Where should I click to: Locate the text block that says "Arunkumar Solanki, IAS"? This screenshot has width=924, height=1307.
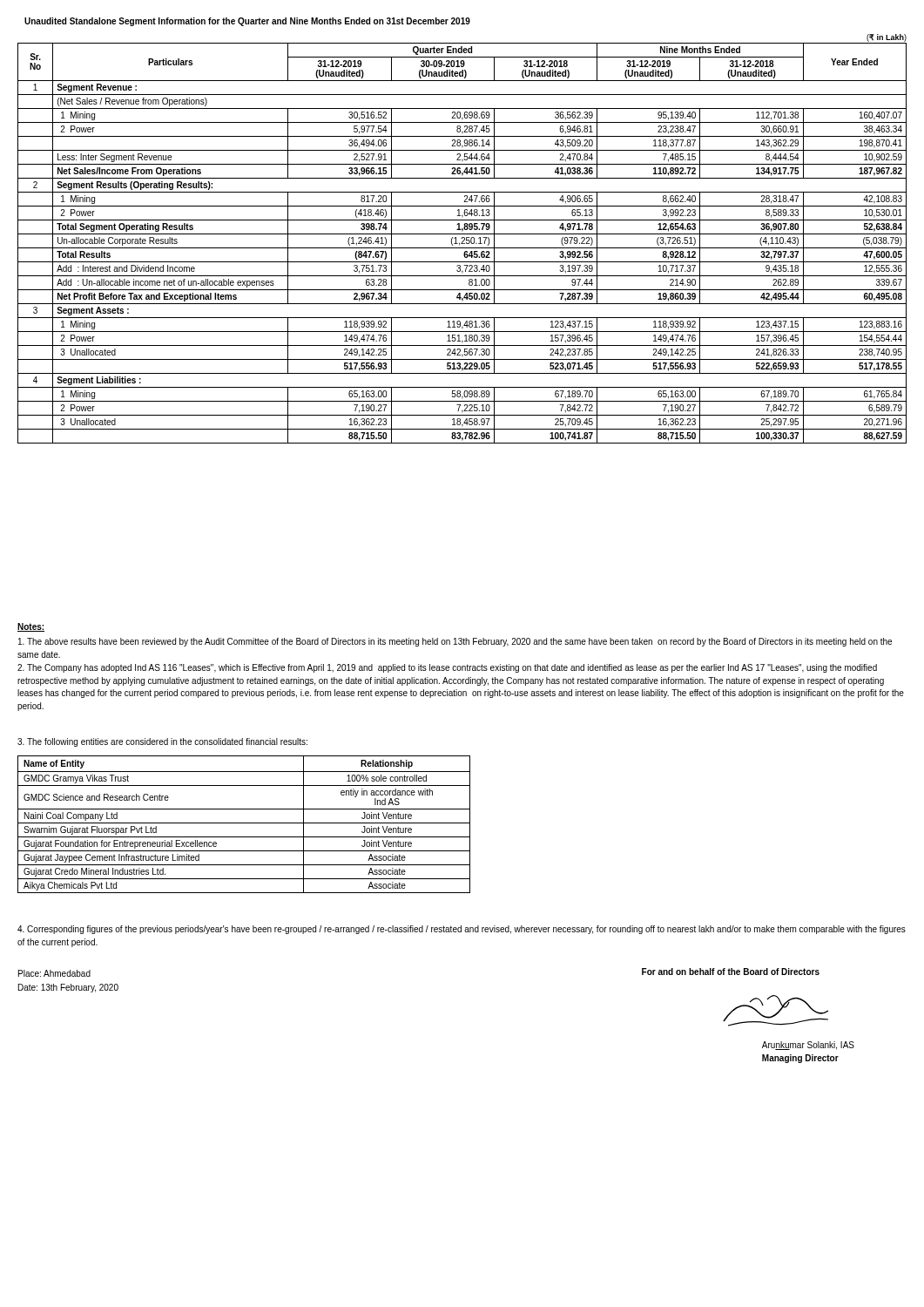tap(808, 1052)
